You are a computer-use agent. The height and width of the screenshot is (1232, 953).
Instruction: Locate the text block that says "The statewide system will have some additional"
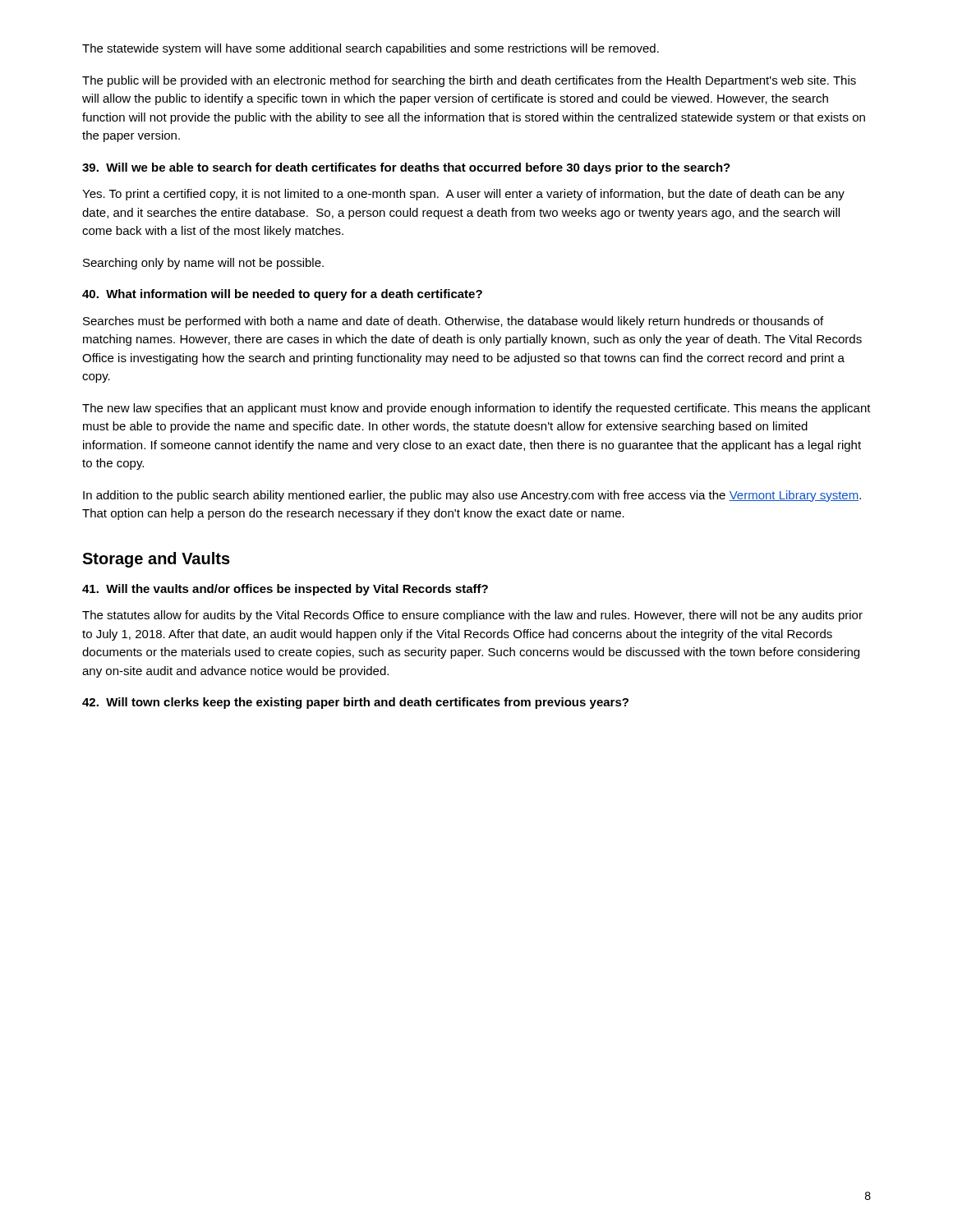(x=371, y=48)
